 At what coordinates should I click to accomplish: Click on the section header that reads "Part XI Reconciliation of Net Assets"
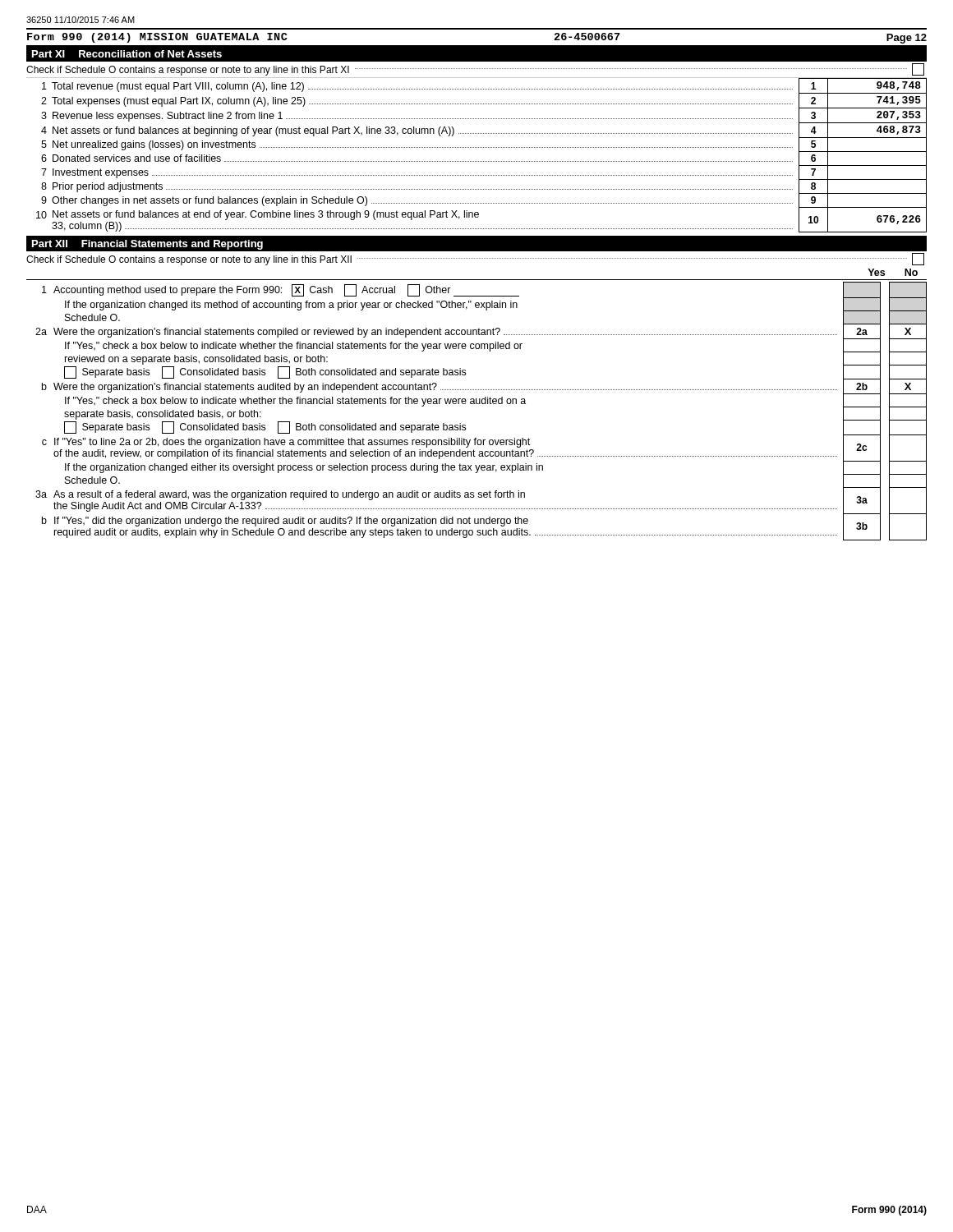[x=127, y=54]
